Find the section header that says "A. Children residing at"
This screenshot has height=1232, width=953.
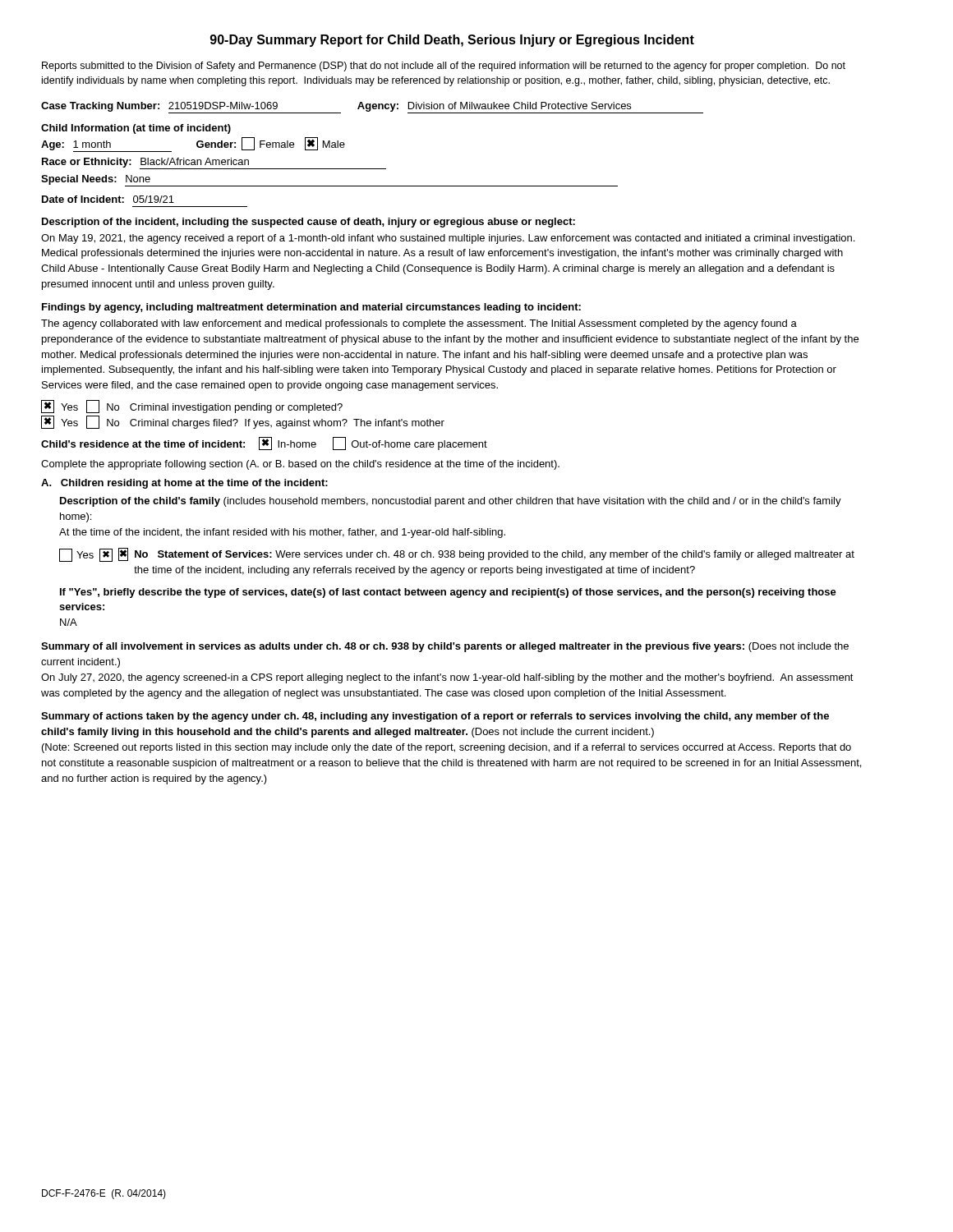[x=185, y=483]
